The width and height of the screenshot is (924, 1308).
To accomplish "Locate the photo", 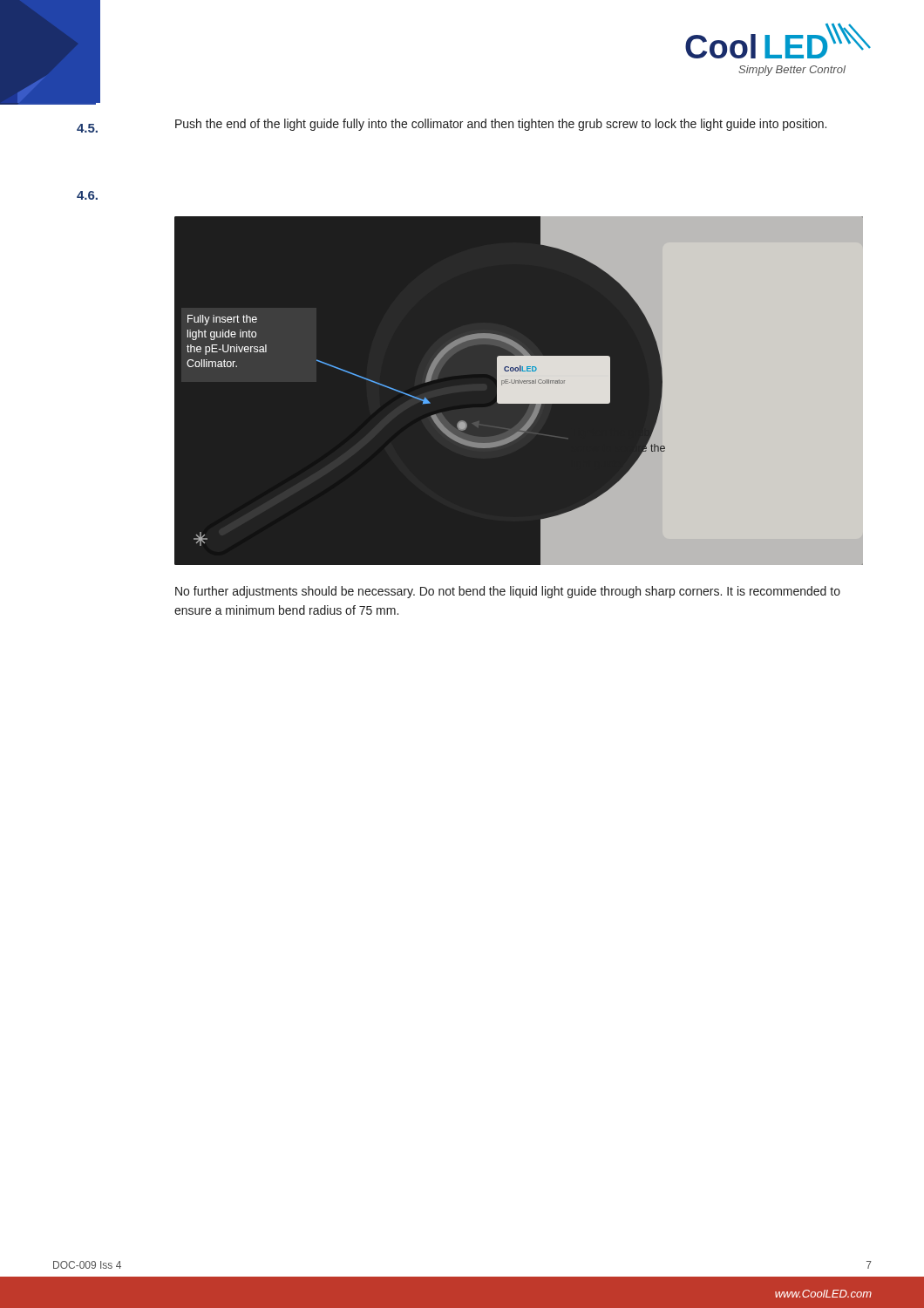I will coord(519,391).
